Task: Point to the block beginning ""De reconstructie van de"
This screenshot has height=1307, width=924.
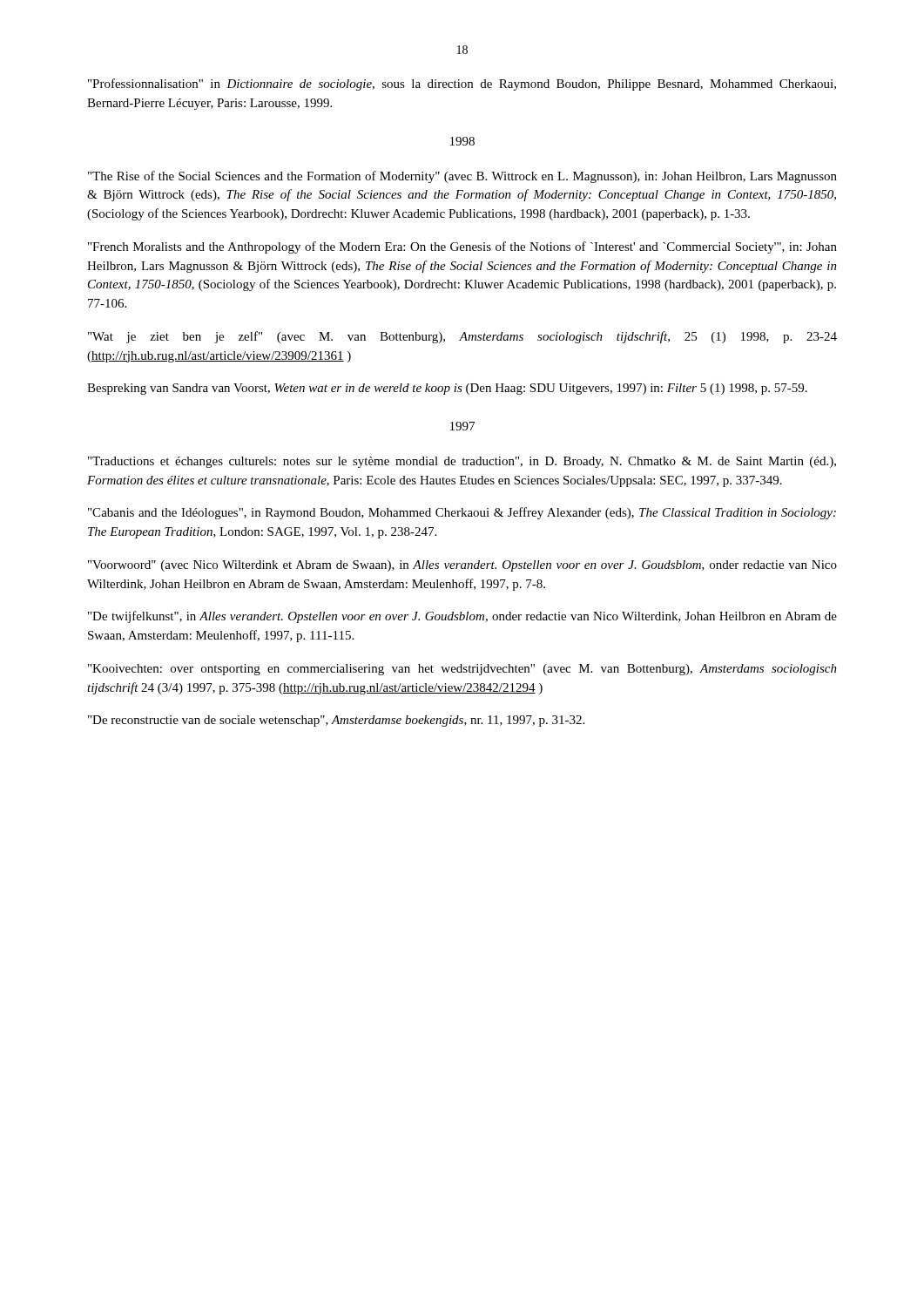Action: pos(336,720)
